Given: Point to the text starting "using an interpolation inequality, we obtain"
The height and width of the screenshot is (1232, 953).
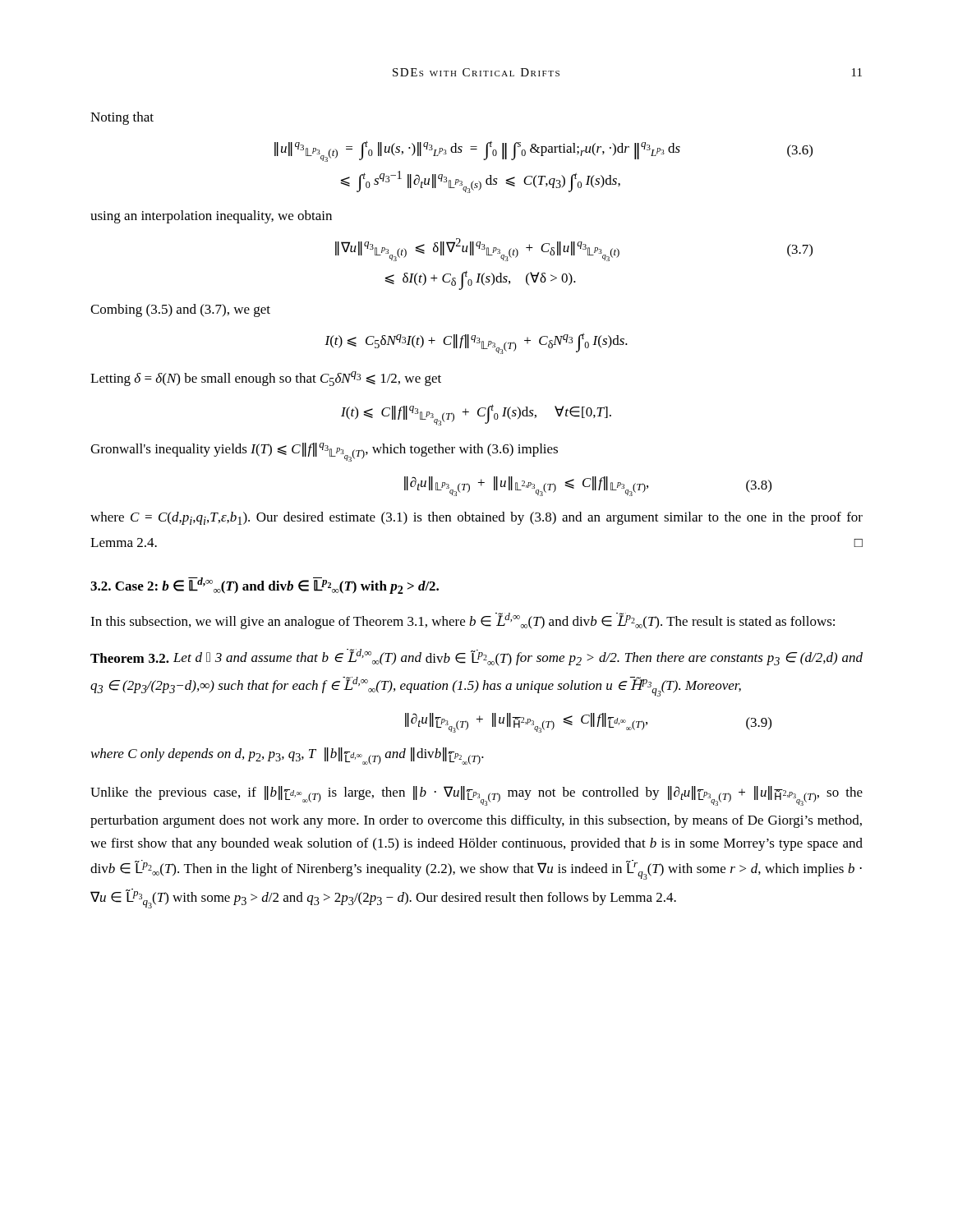Looking at the screenshot, I should [x=211, y=216].
